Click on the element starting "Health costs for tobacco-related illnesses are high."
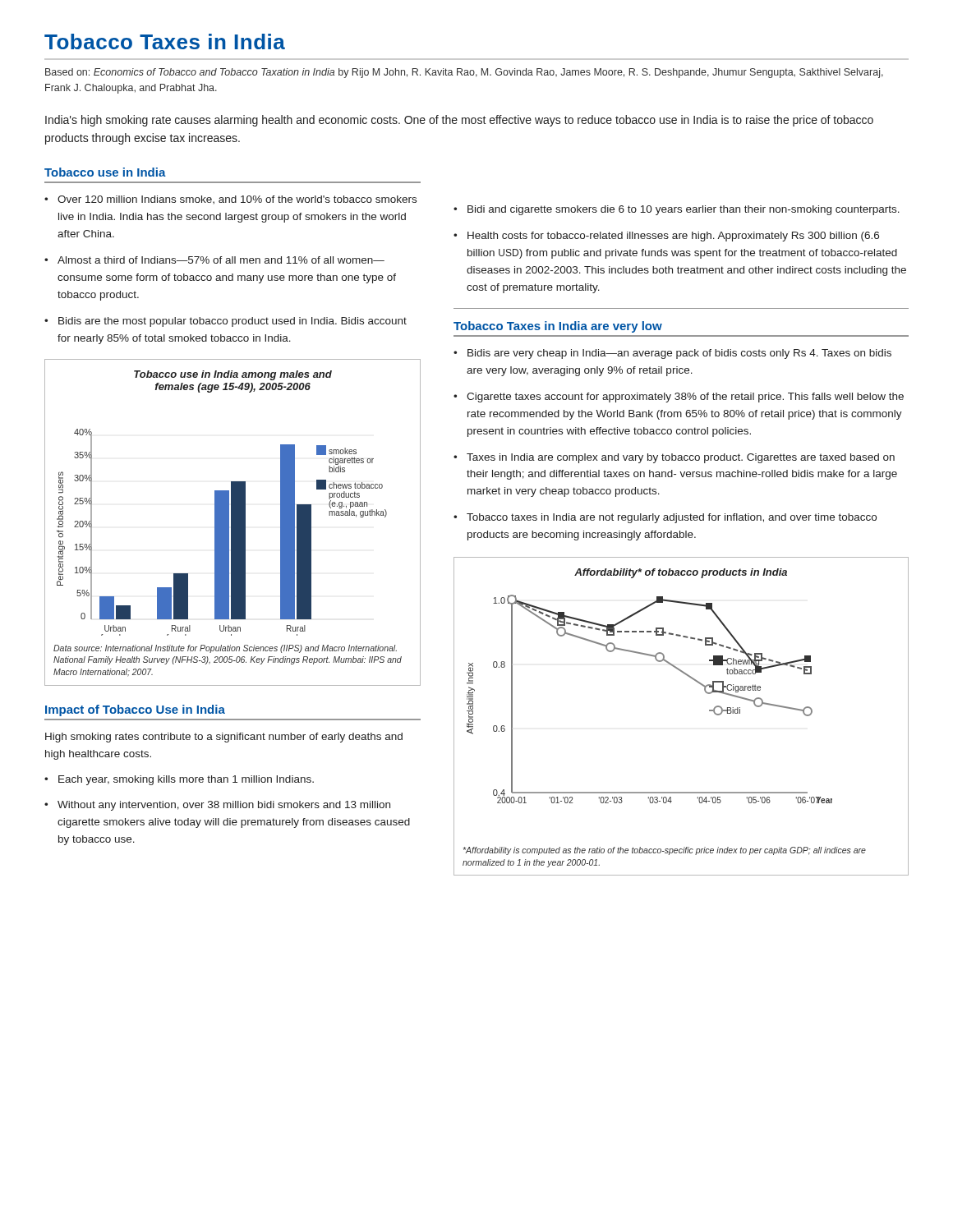Viewport: 953px width, 1232px height. 687,261
